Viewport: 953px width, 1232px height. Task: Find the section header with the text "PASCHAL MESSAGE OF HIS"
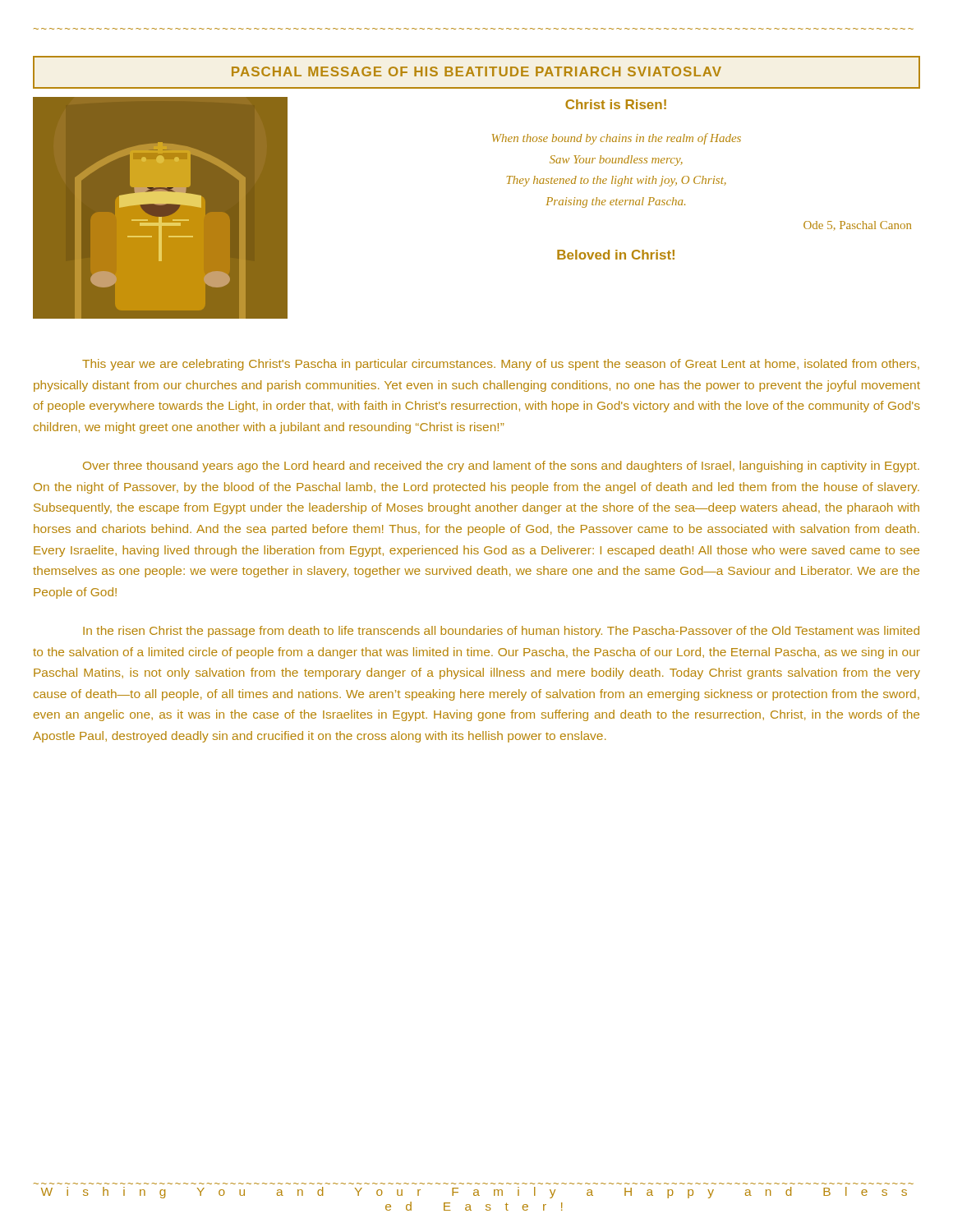[476, 72]
